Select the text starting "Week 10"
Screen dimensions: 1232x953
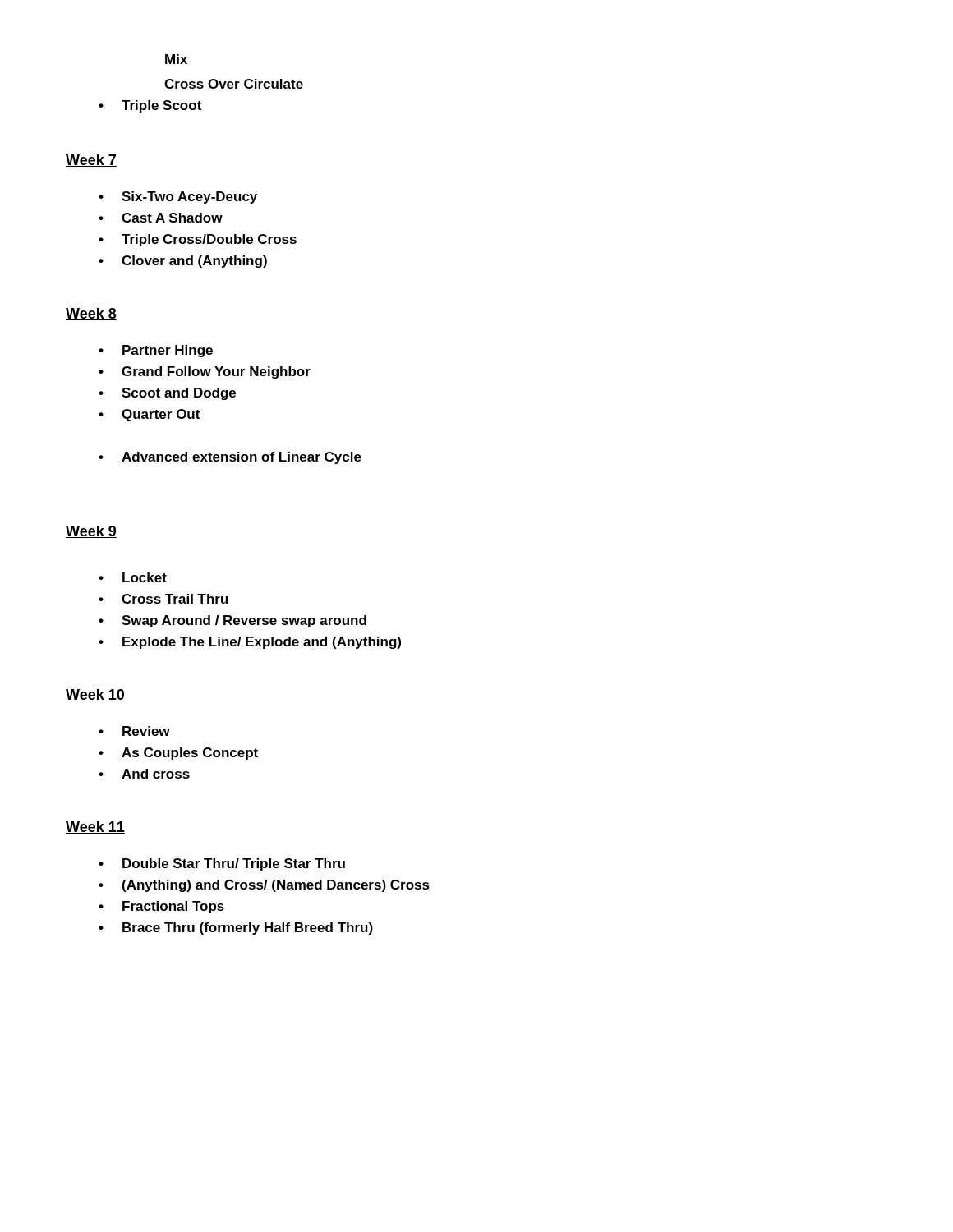coord(95,695)
